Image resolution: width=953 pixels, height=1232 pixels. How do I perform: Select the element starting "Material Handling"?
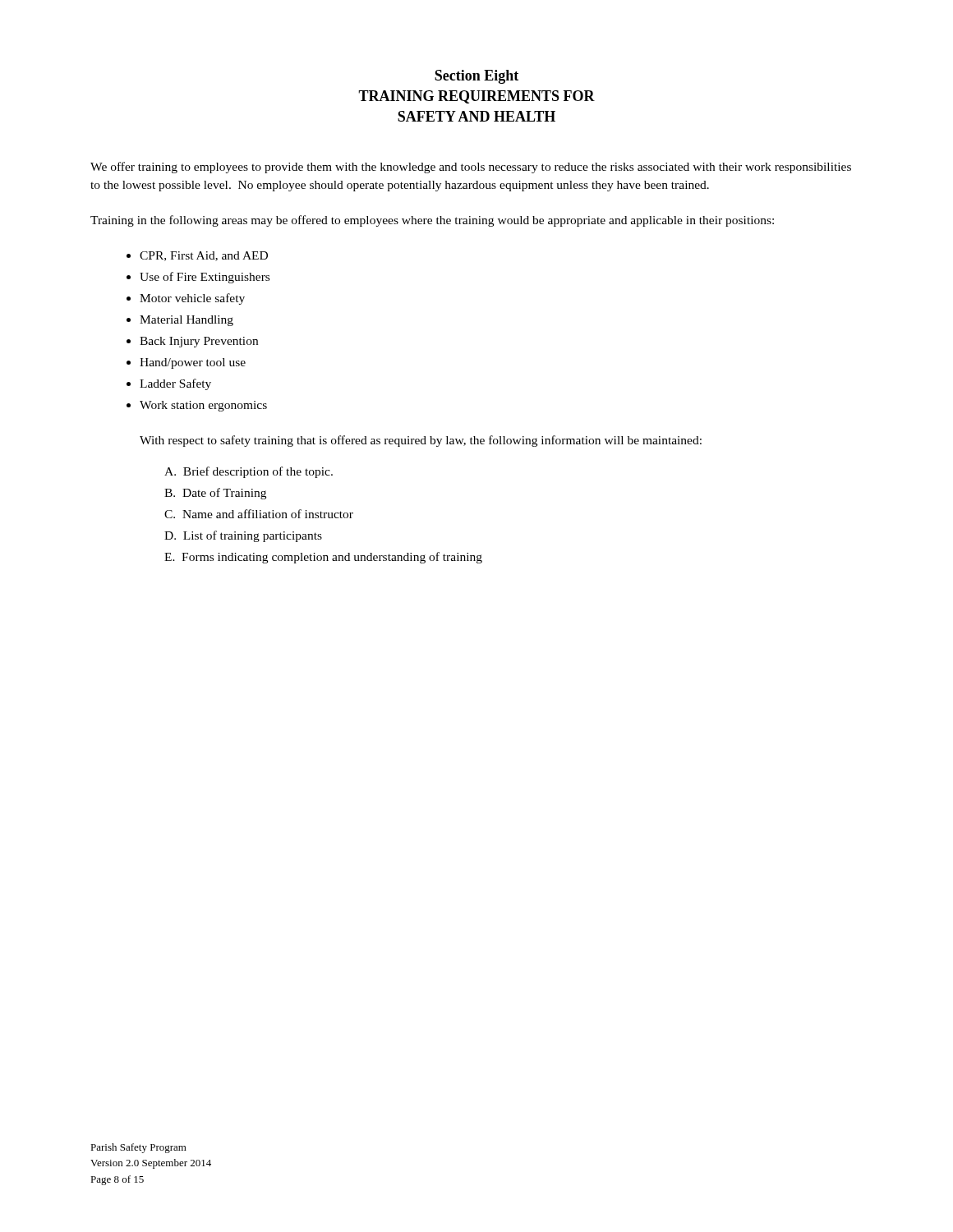[187, 319]
